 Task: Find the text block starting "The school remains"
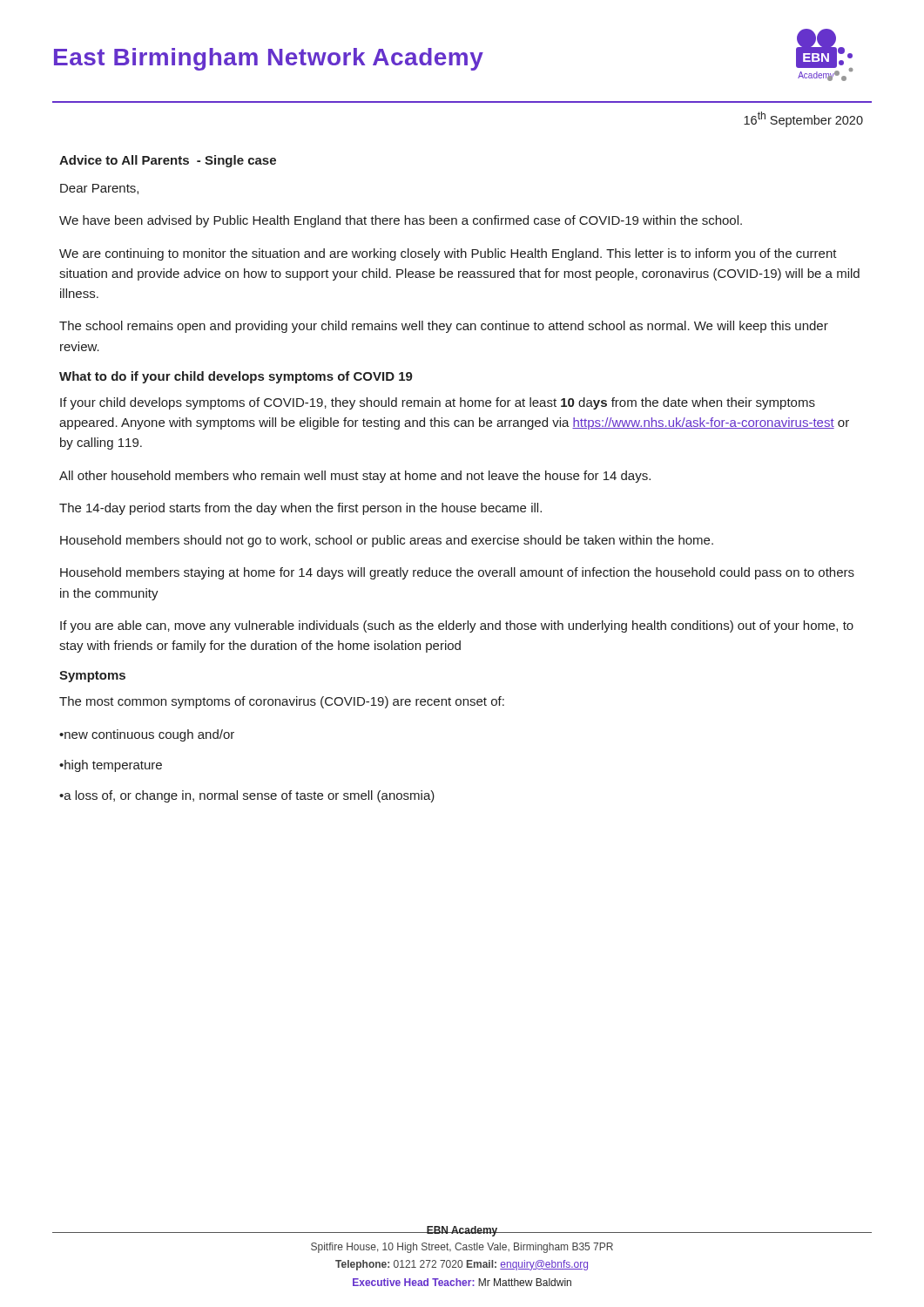coord(444,336)
